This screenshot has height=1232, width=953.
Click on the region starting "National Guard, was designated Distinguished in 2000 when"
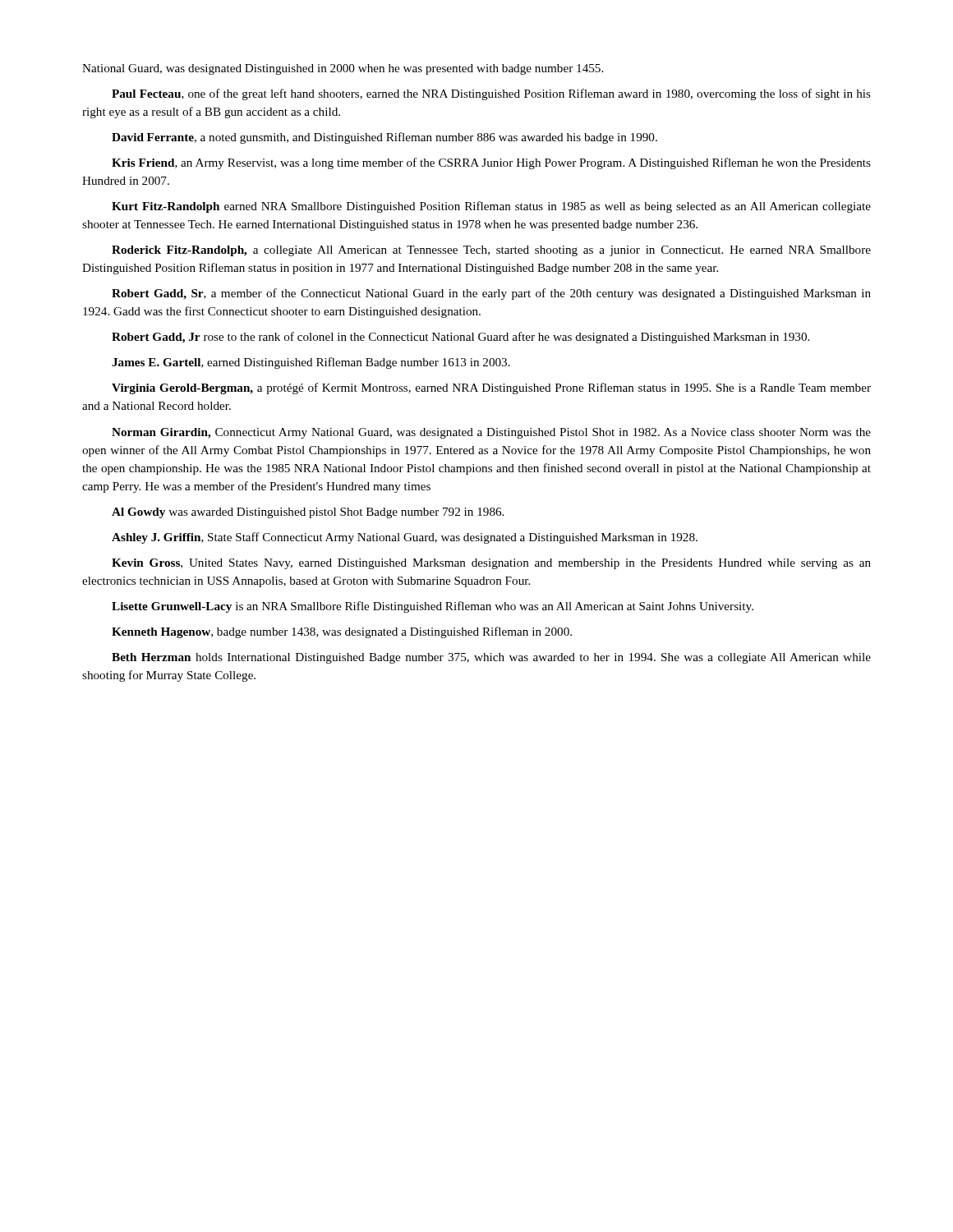(343, 68)
